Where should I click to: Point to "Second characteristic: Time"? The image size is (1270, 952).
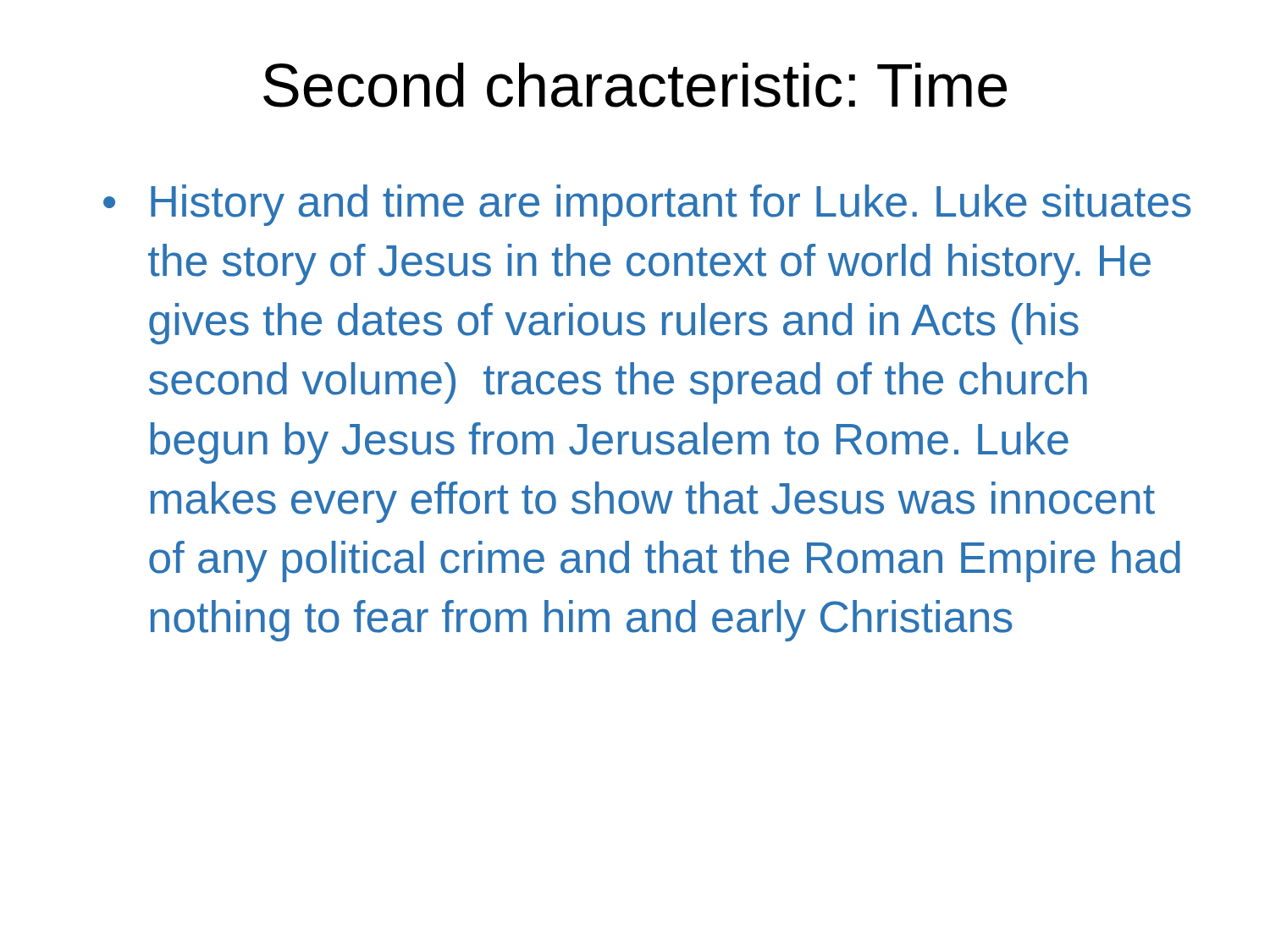(635, 85)
